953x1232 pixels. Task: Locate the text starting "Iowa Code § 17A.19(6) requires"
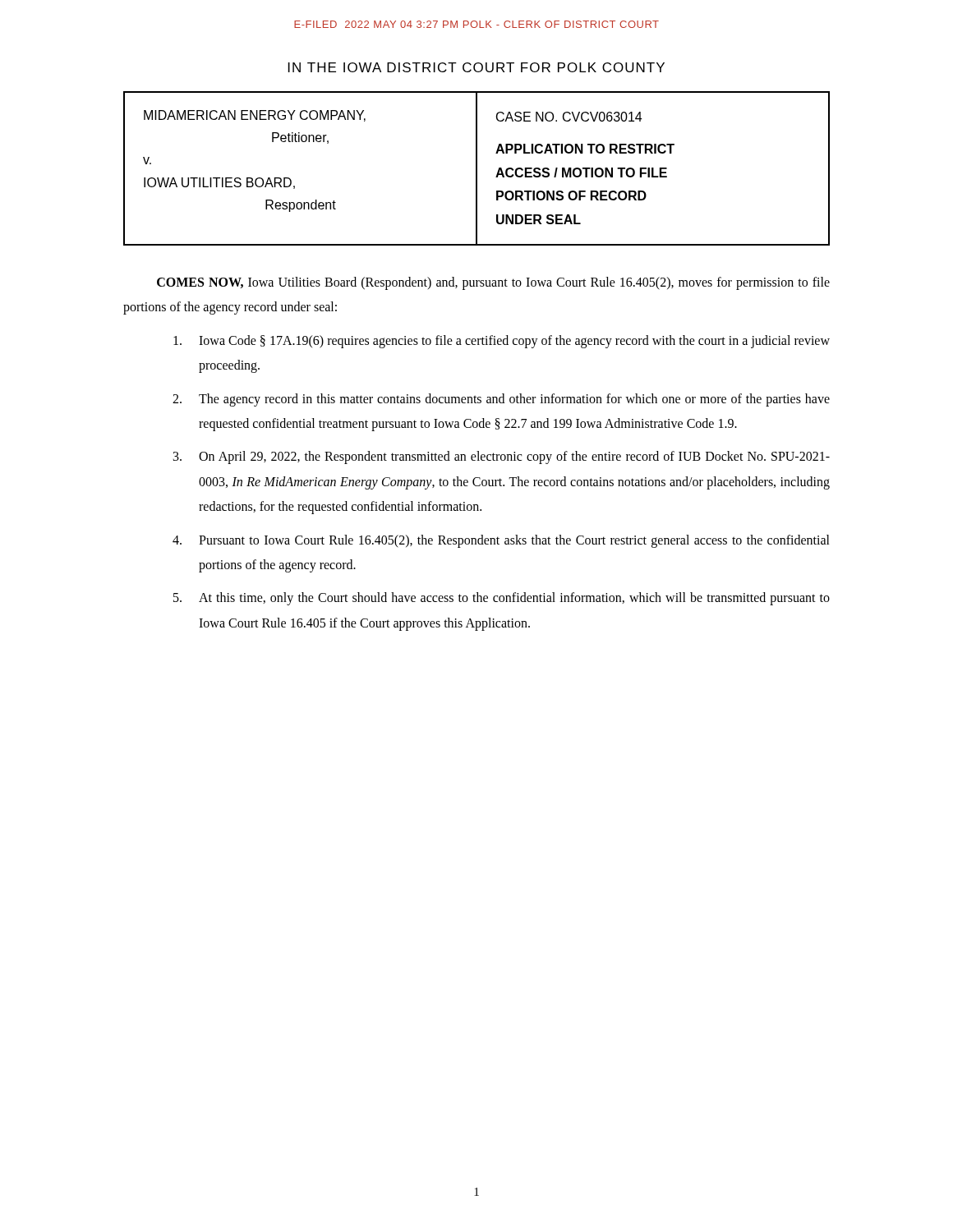pyautogui.click(x=476, y=353)
